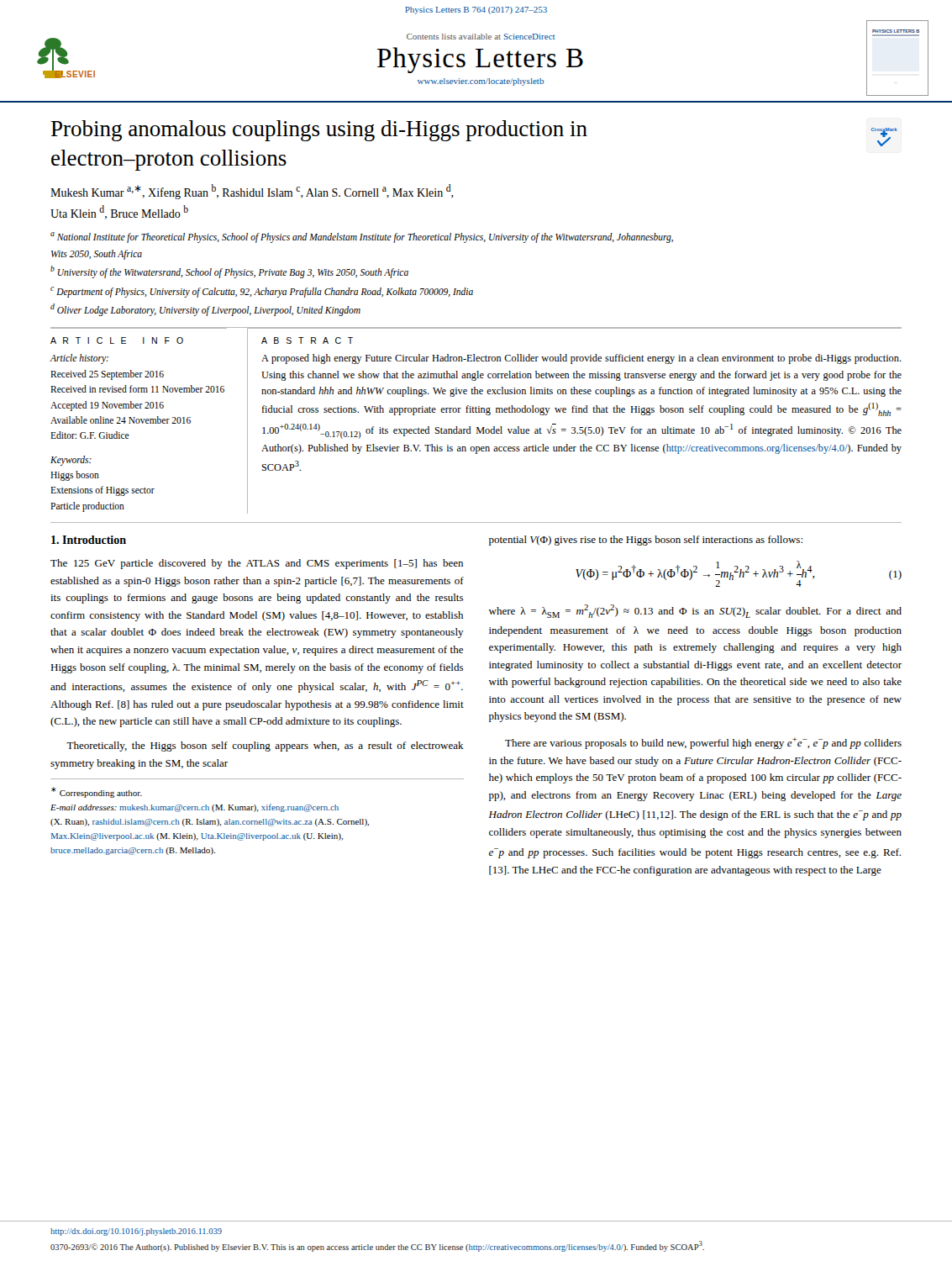The image size is (952, 1261).
Task: Navigate to the element starting "Mukesh Kumar a,∗,"
Action: click(x=252, y=202)
